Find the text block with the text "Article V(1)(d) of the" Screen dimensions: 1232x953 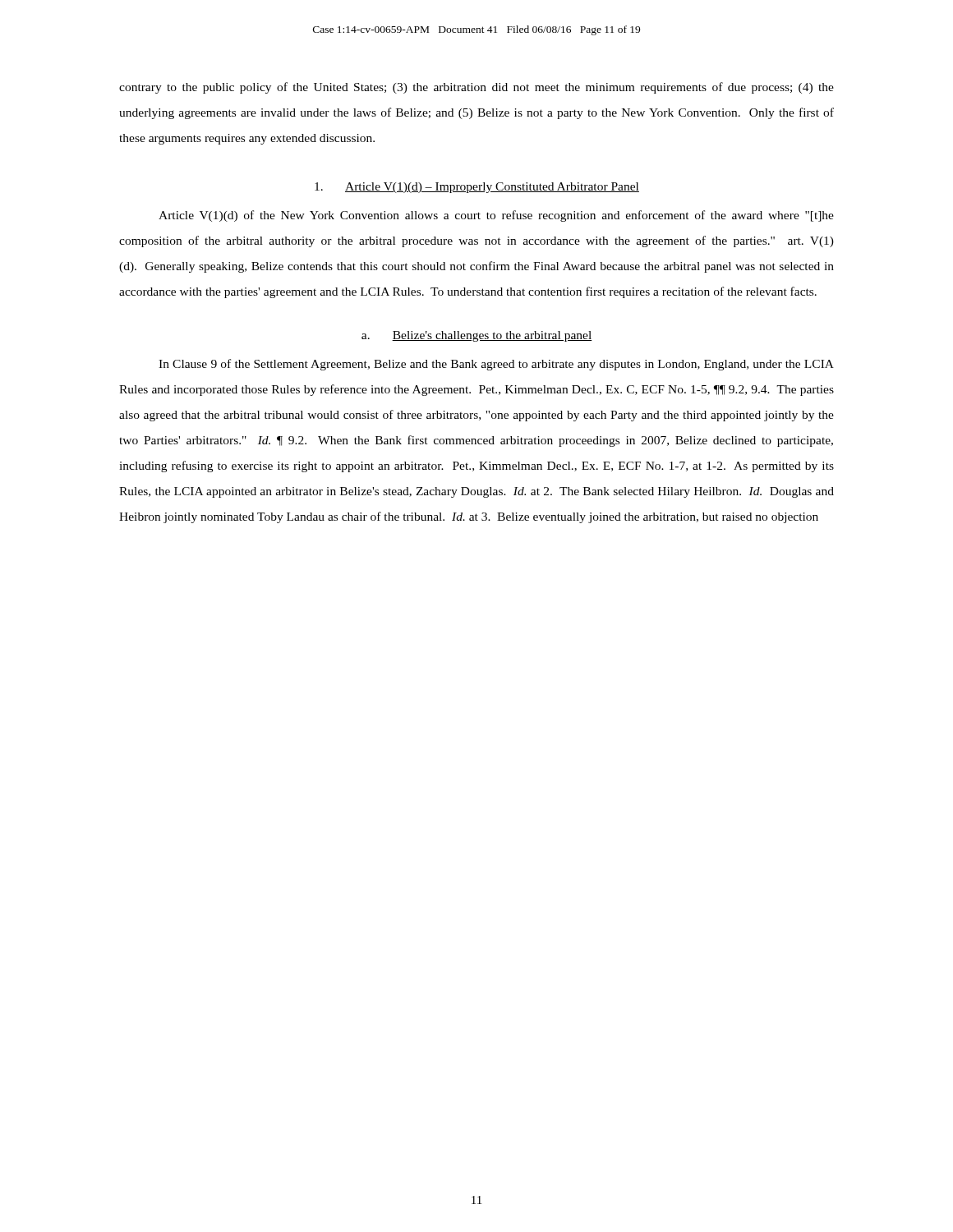click(476, 253)
